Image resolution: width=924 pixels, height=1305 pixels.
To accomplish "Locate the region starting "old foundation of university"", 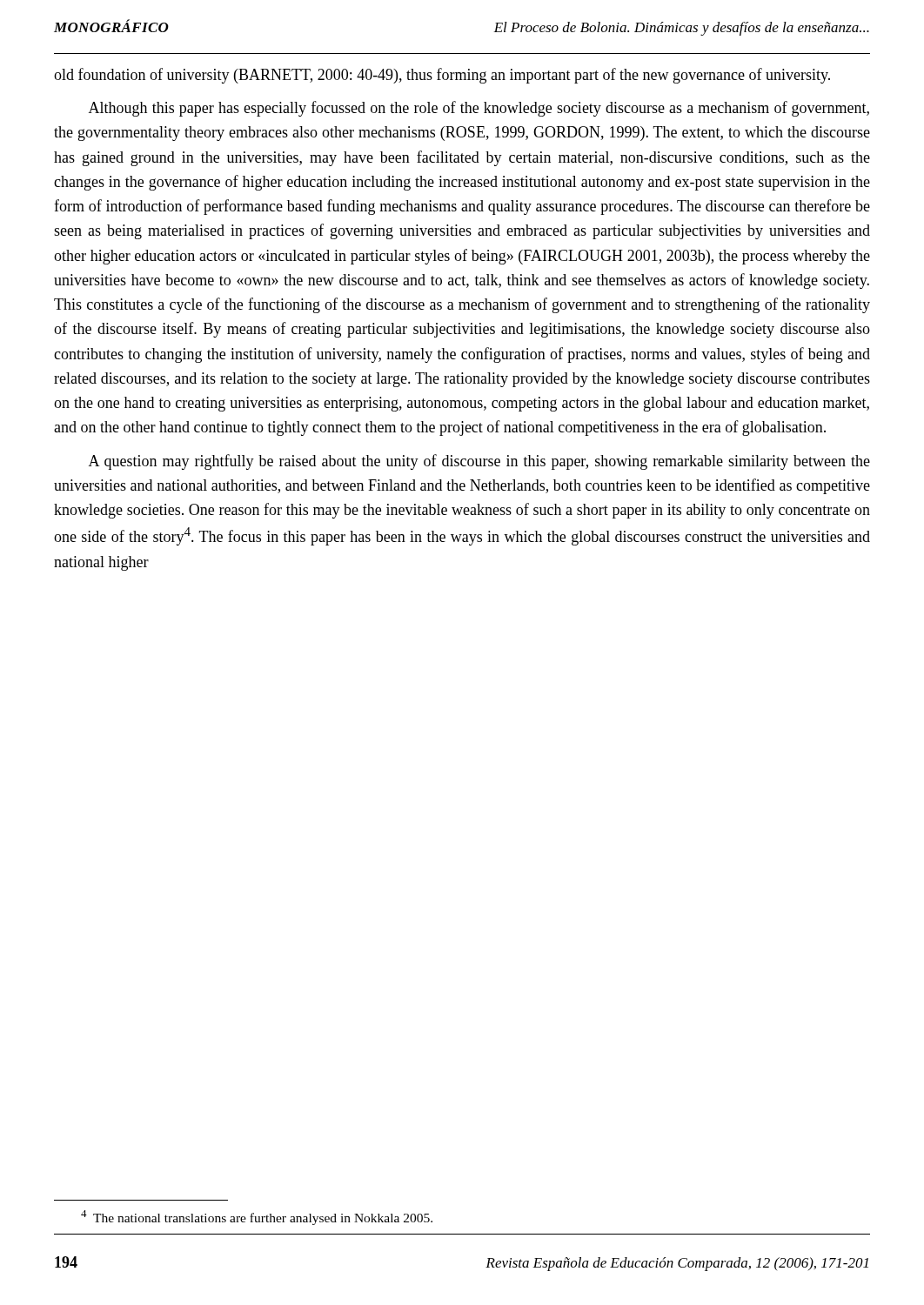I will (443, 75).
